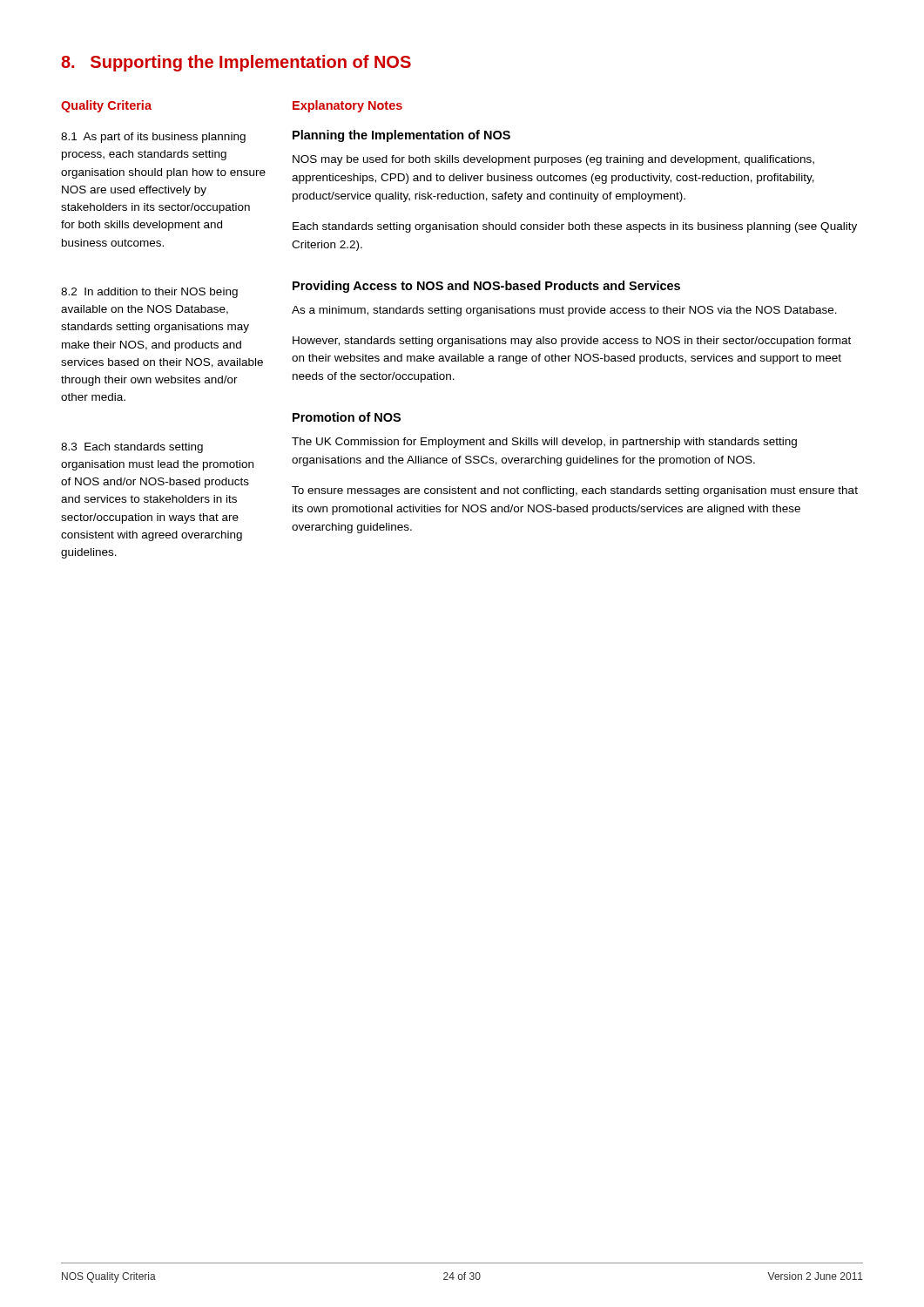The width and height of the screenshot is (924, 1307).
Task: Click on the section header with the text "Promotion of NOS"
Action: (346, 418)
